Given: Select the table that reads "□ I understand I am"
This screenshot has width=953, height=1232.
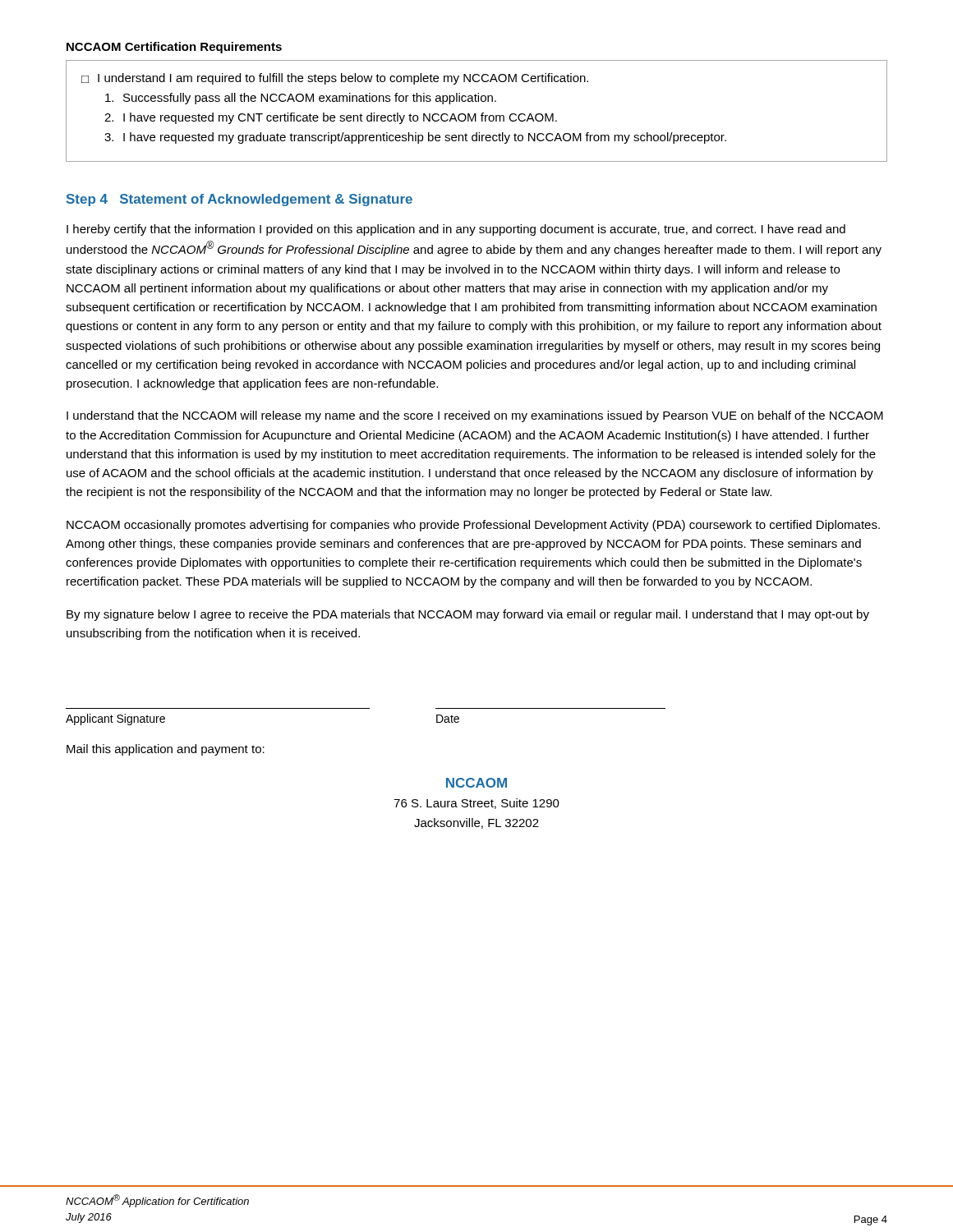Looking at the screenshot, I should point(476,111).
